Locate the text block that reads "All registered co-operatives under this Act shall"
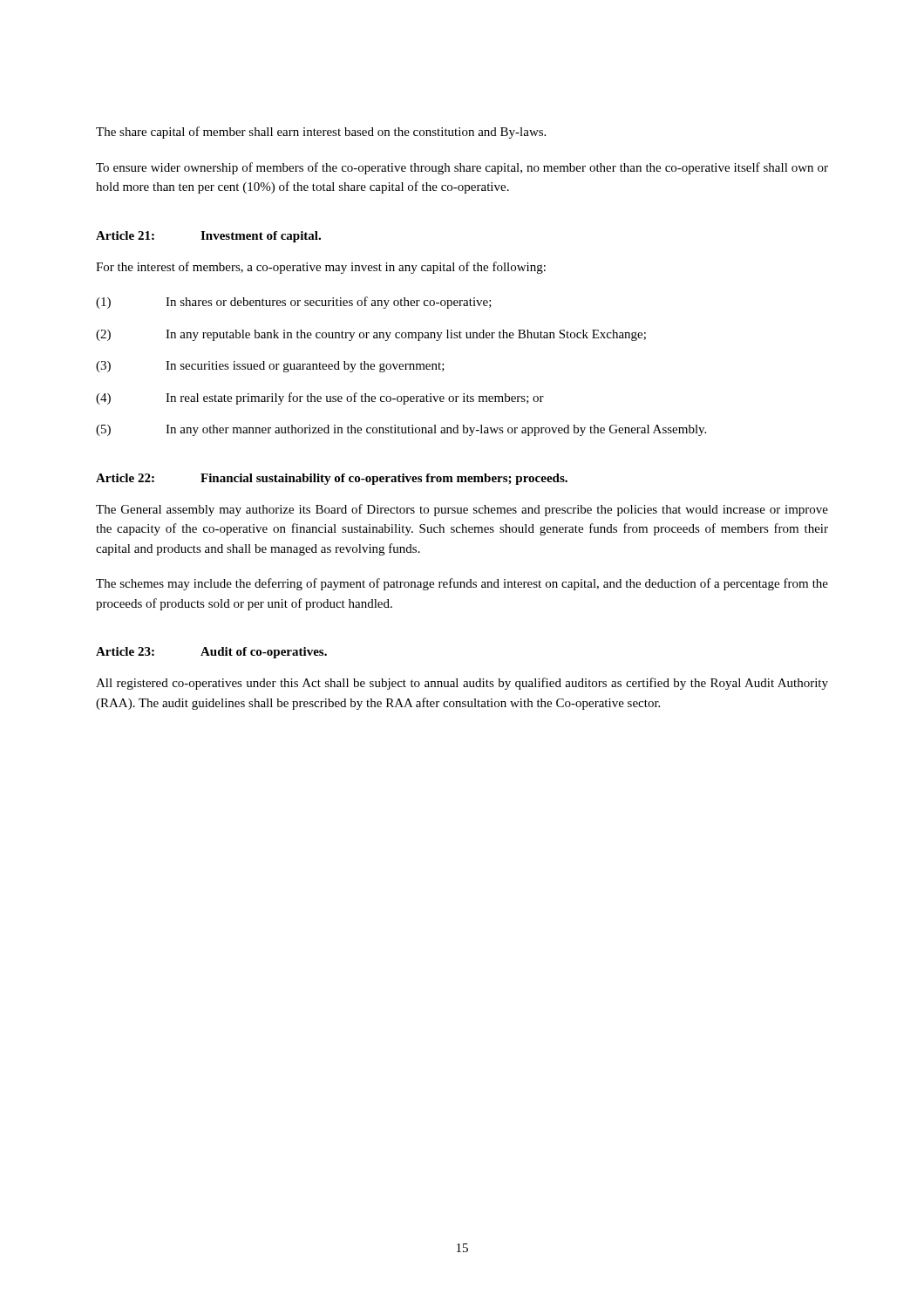Viewport: 924px width, 1308px height. point(462,693)
